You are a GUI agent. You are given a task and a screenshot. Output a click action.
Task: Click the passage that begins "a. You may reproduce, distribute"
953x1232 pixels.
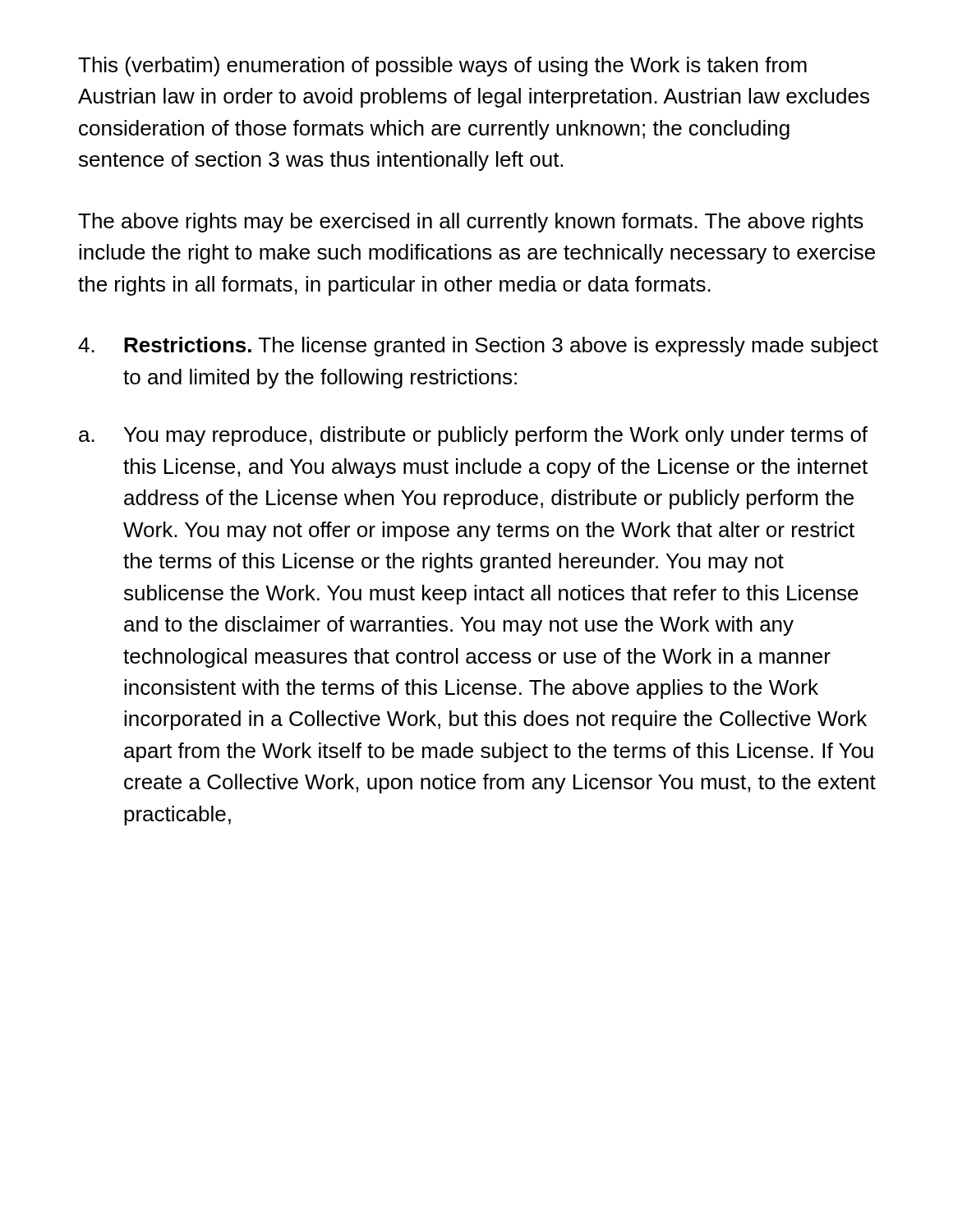[x=479, y=624]
